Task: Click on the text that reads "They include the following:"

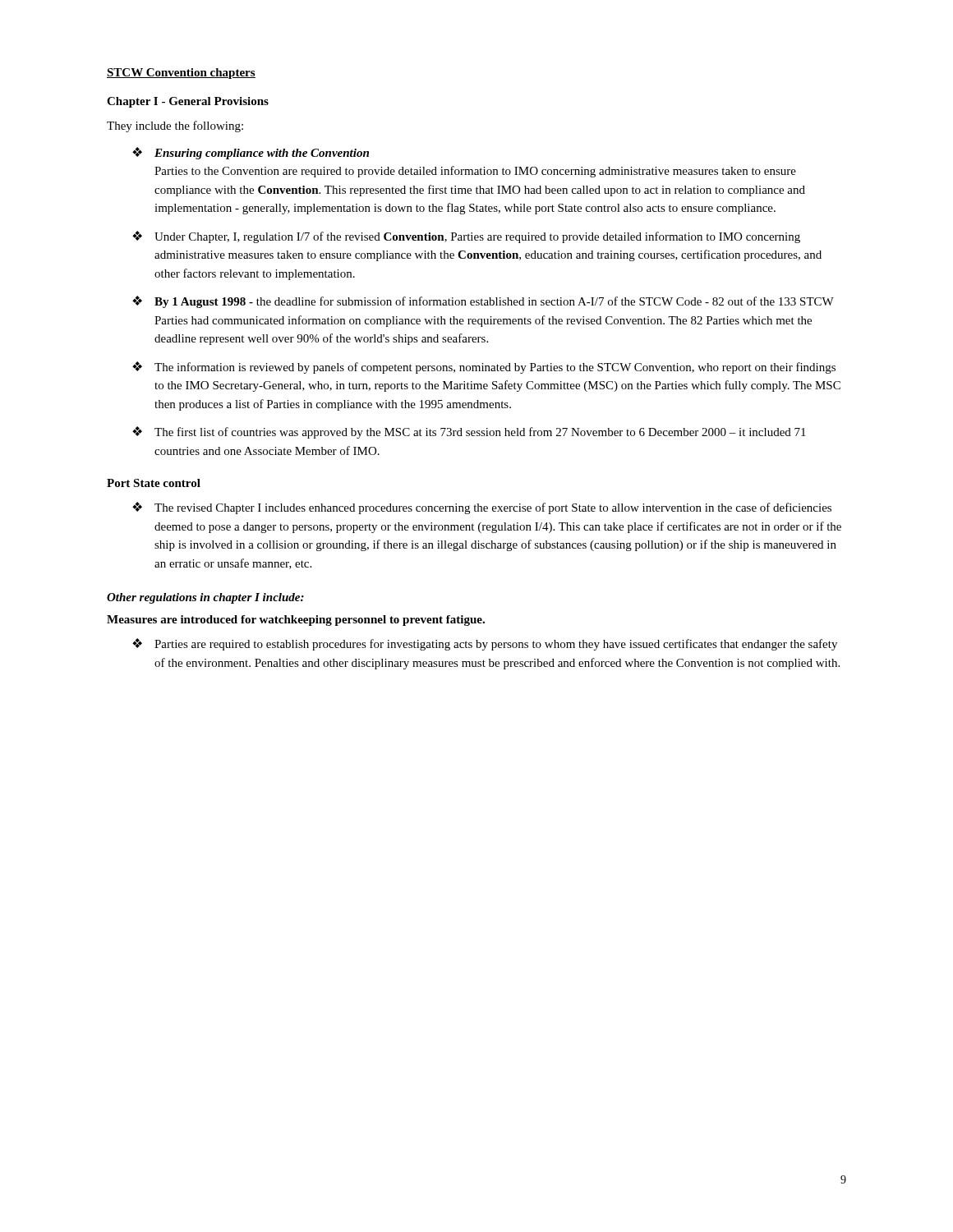Action: coord(175,126)
